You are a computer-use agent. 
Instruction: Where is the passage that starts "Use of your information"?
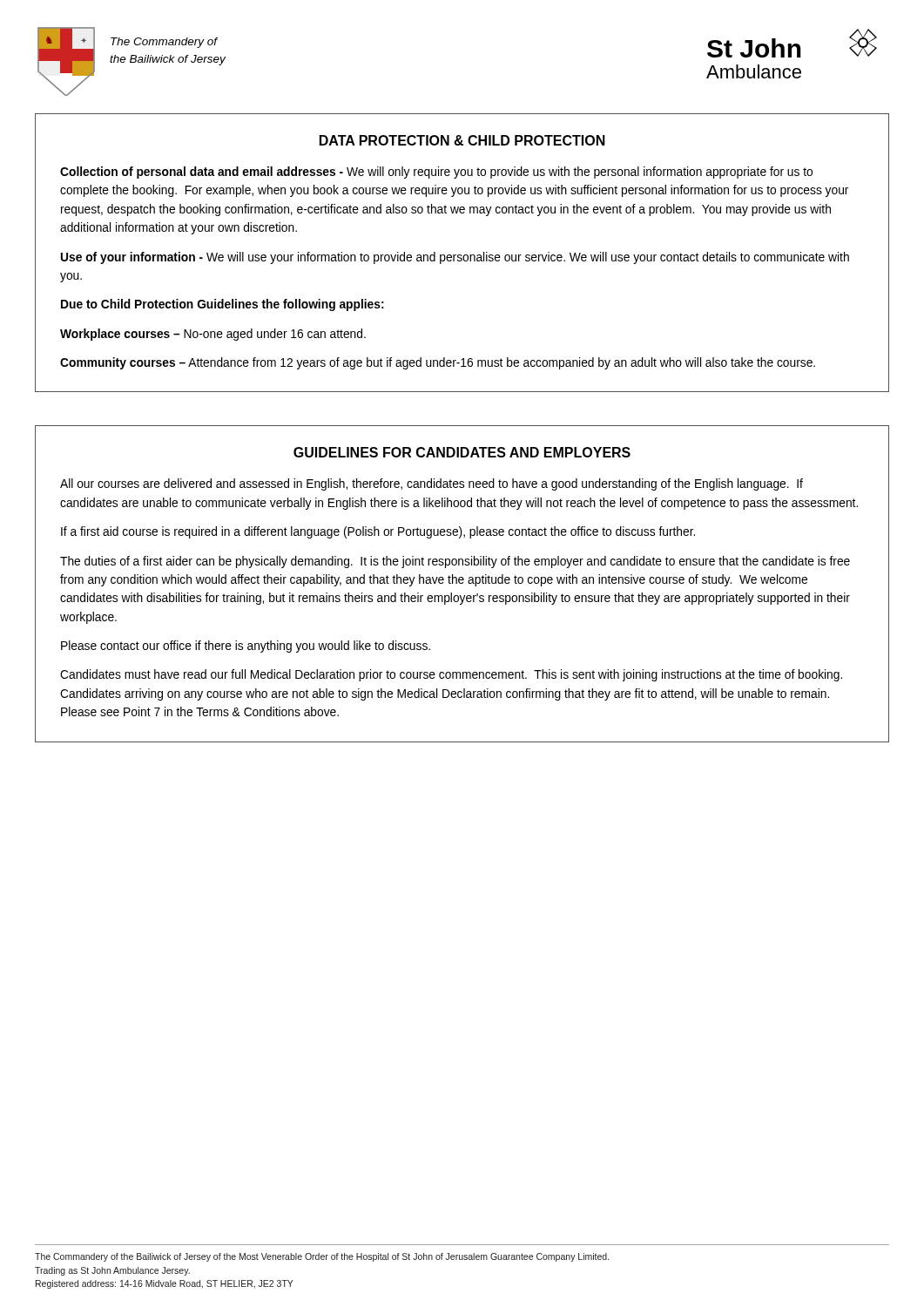pyautogui.click(x=455, y=266)
